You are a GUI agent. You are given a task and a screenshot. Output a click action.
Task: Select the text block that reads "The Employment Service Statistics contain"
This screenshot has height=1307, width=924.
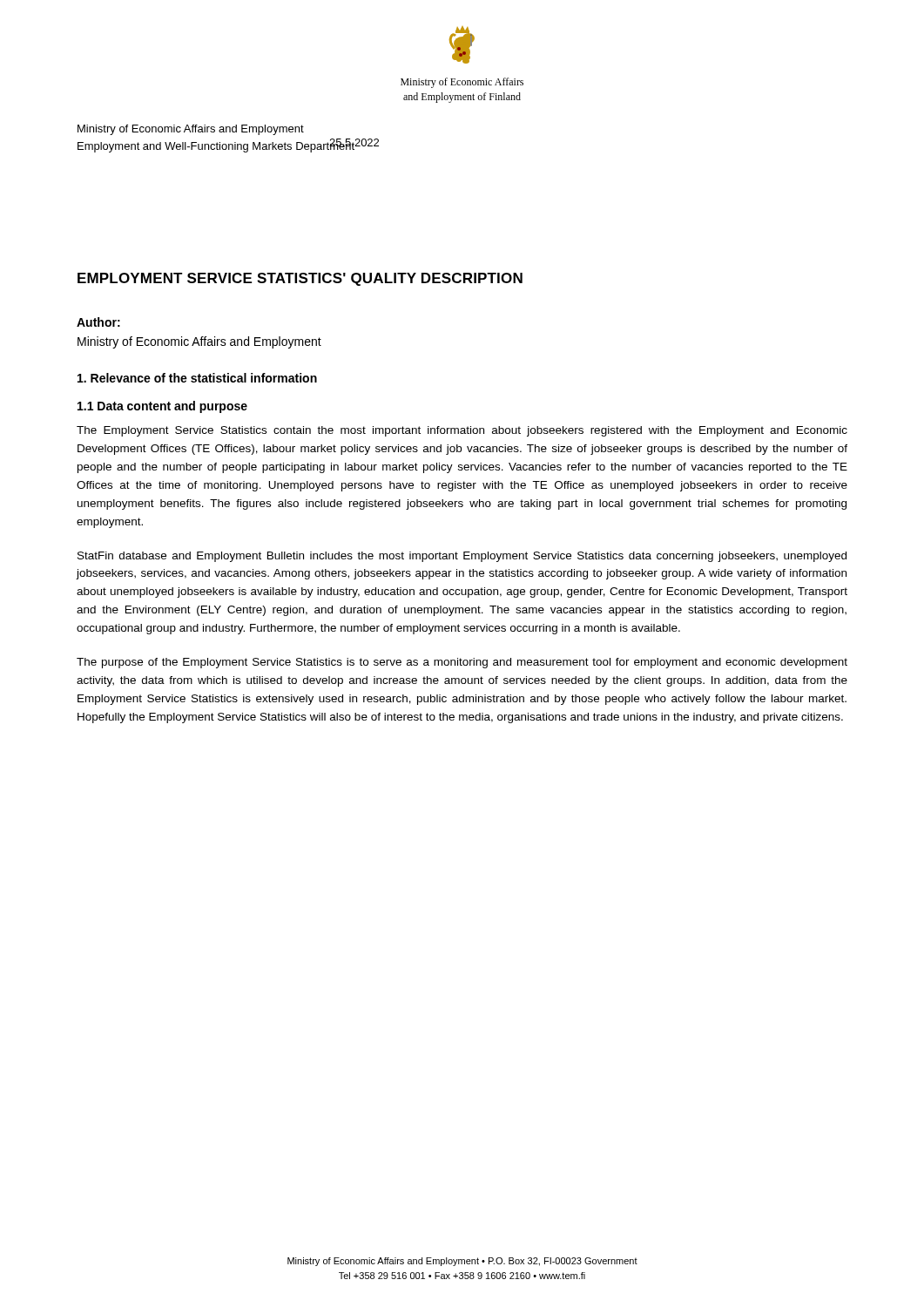coord(462,476)
